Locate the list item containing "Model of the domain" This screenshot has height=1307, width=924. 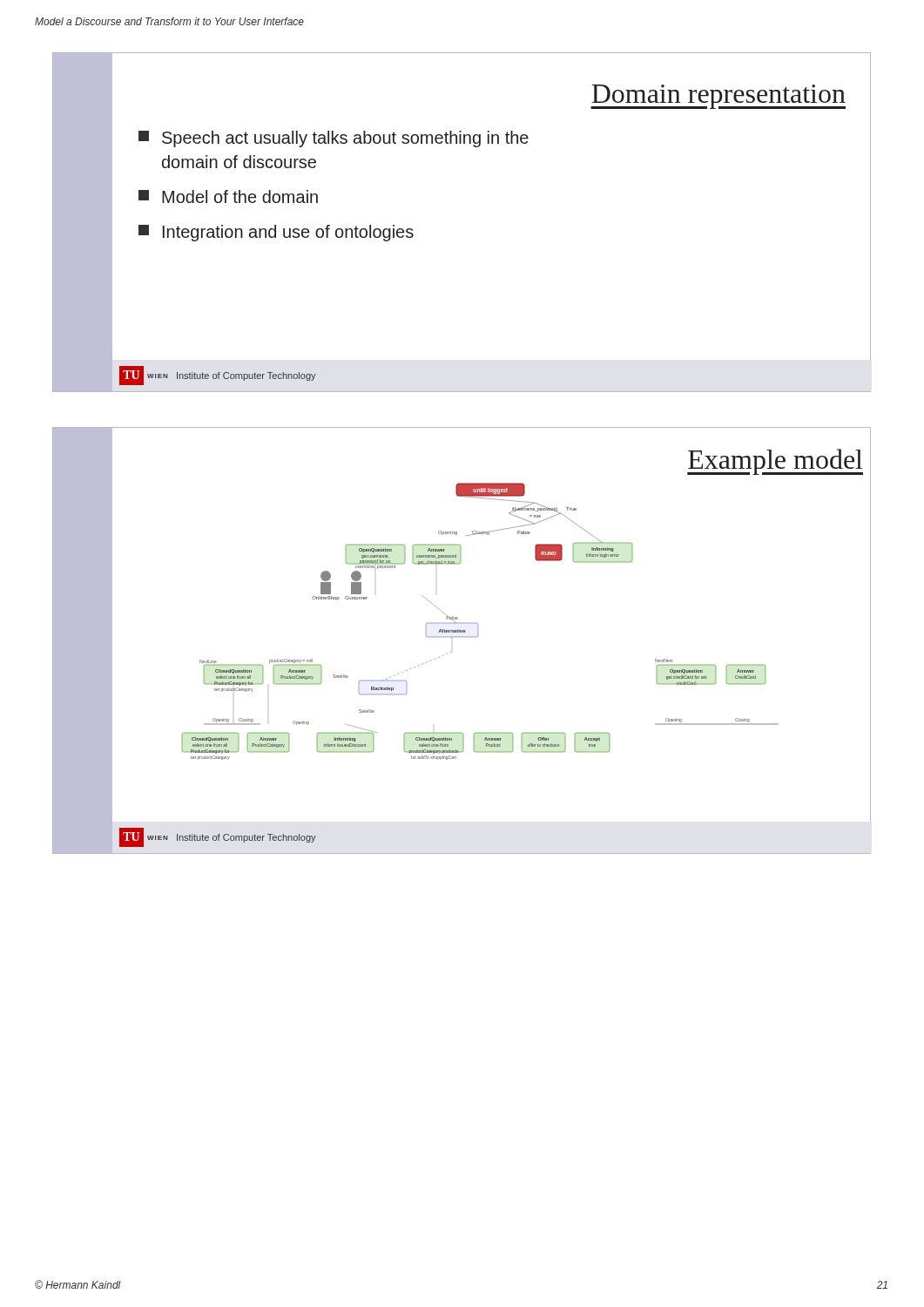point(229,197)
